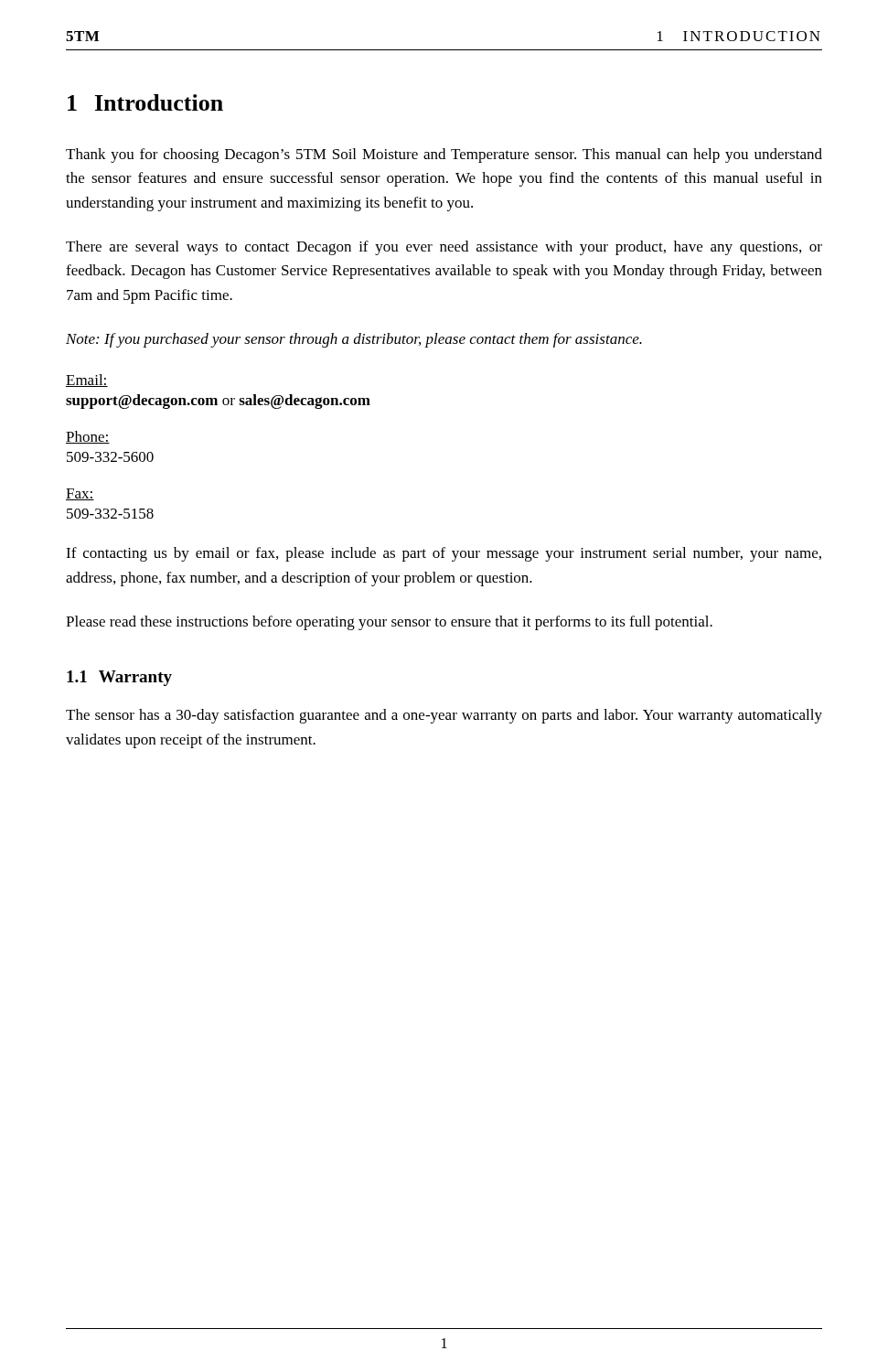Find the block on this page that starts "Please read these instructions before"
Viewport: 888px width, 1372px height.
pyautogui.click(x=444, y=622)
